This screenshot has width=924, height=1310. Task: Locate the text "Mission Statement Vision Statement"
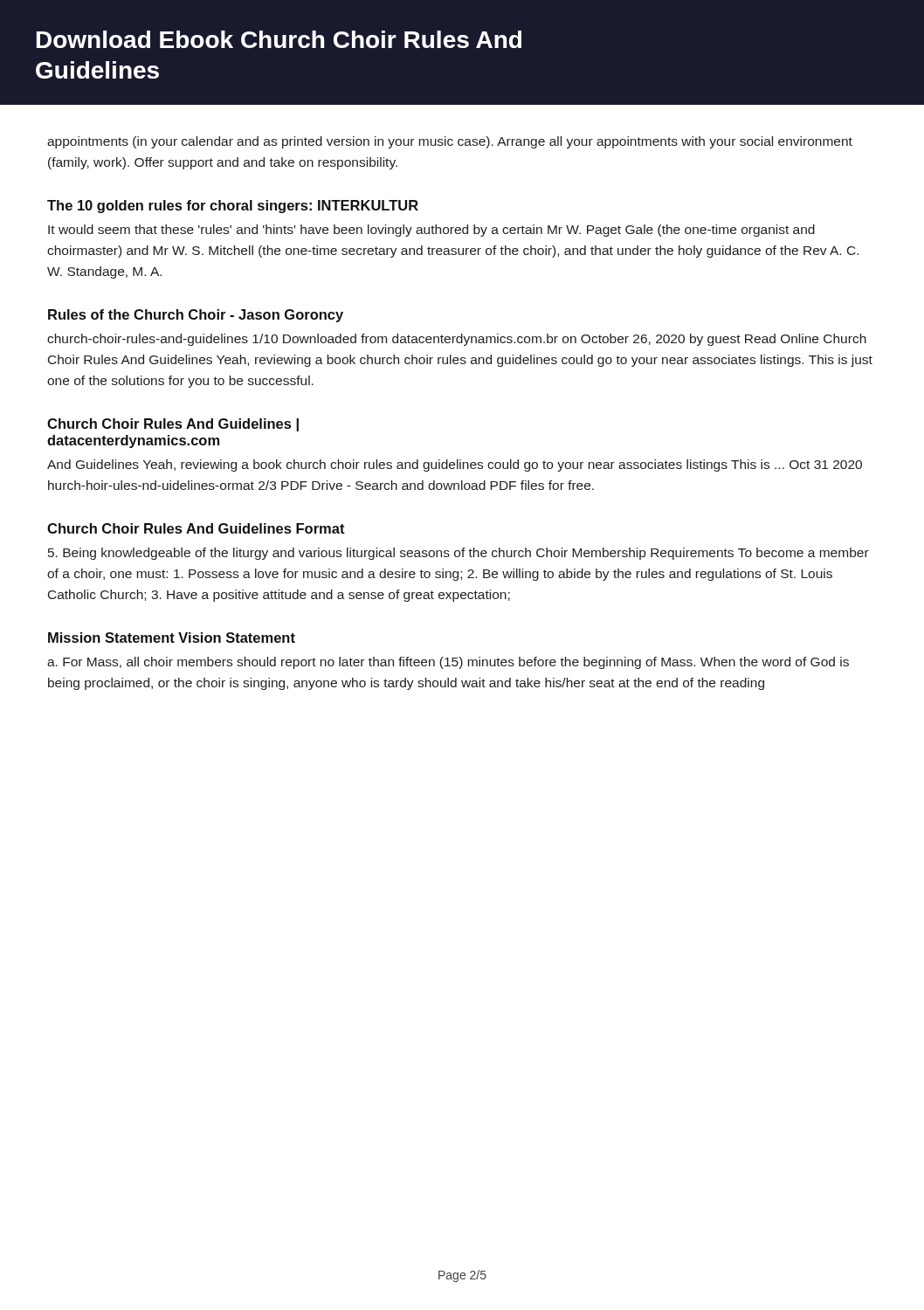point(171,638)
